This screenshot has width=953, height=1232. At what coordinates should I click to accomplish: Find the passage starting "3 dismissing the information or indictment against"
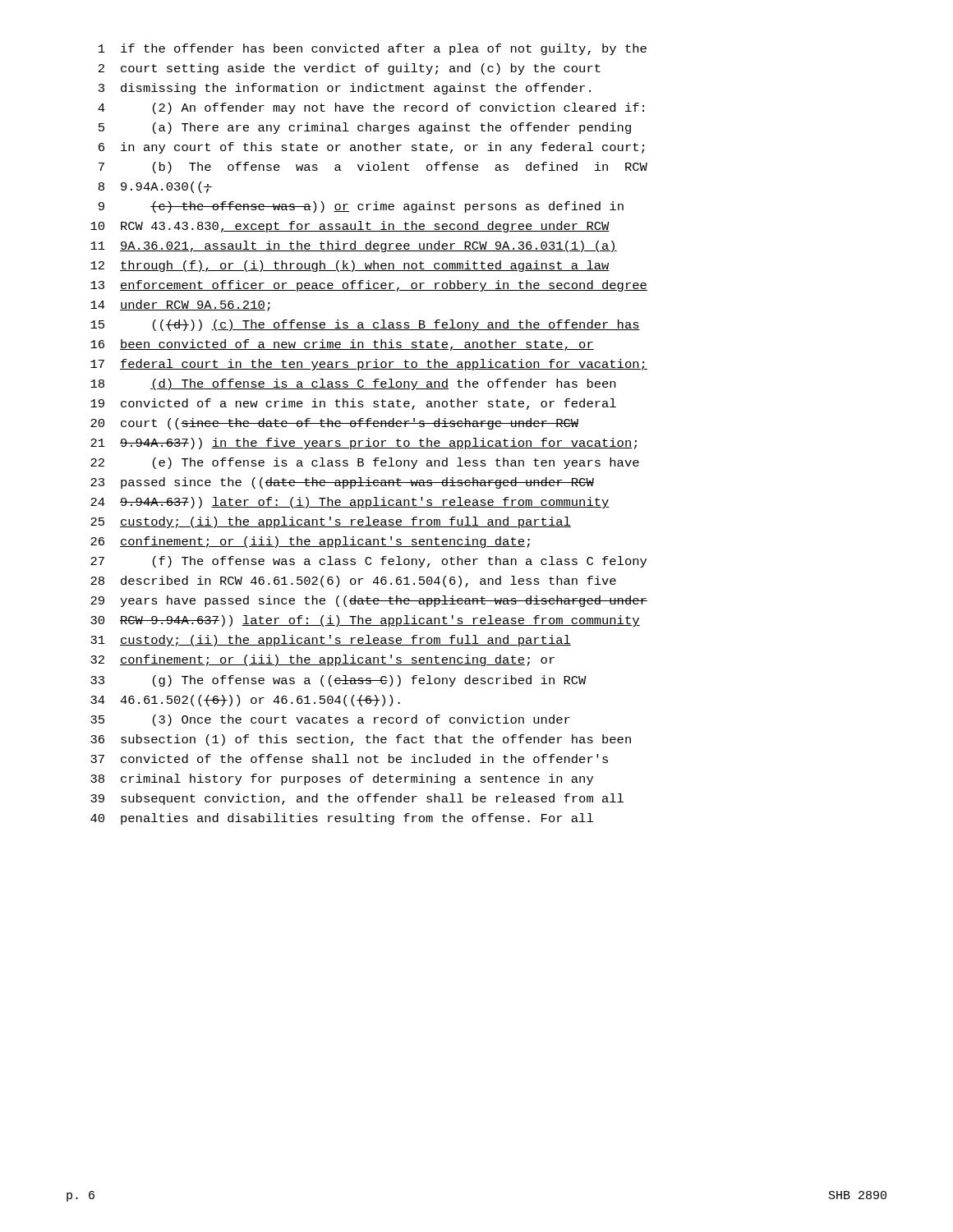point(476,89)
